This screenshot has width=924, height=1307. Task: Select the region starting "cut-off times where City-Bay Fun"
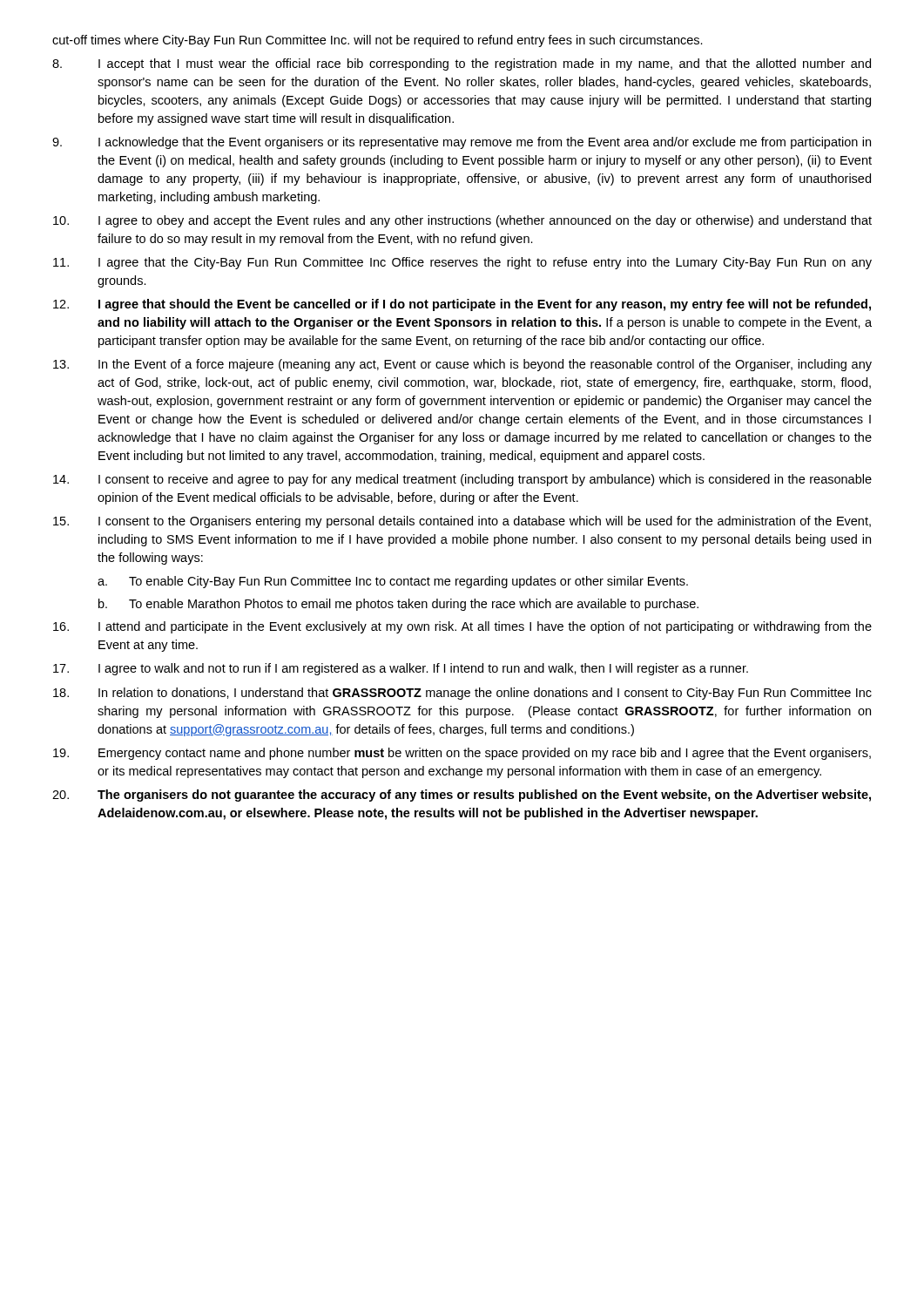click(x=378, y=40)
